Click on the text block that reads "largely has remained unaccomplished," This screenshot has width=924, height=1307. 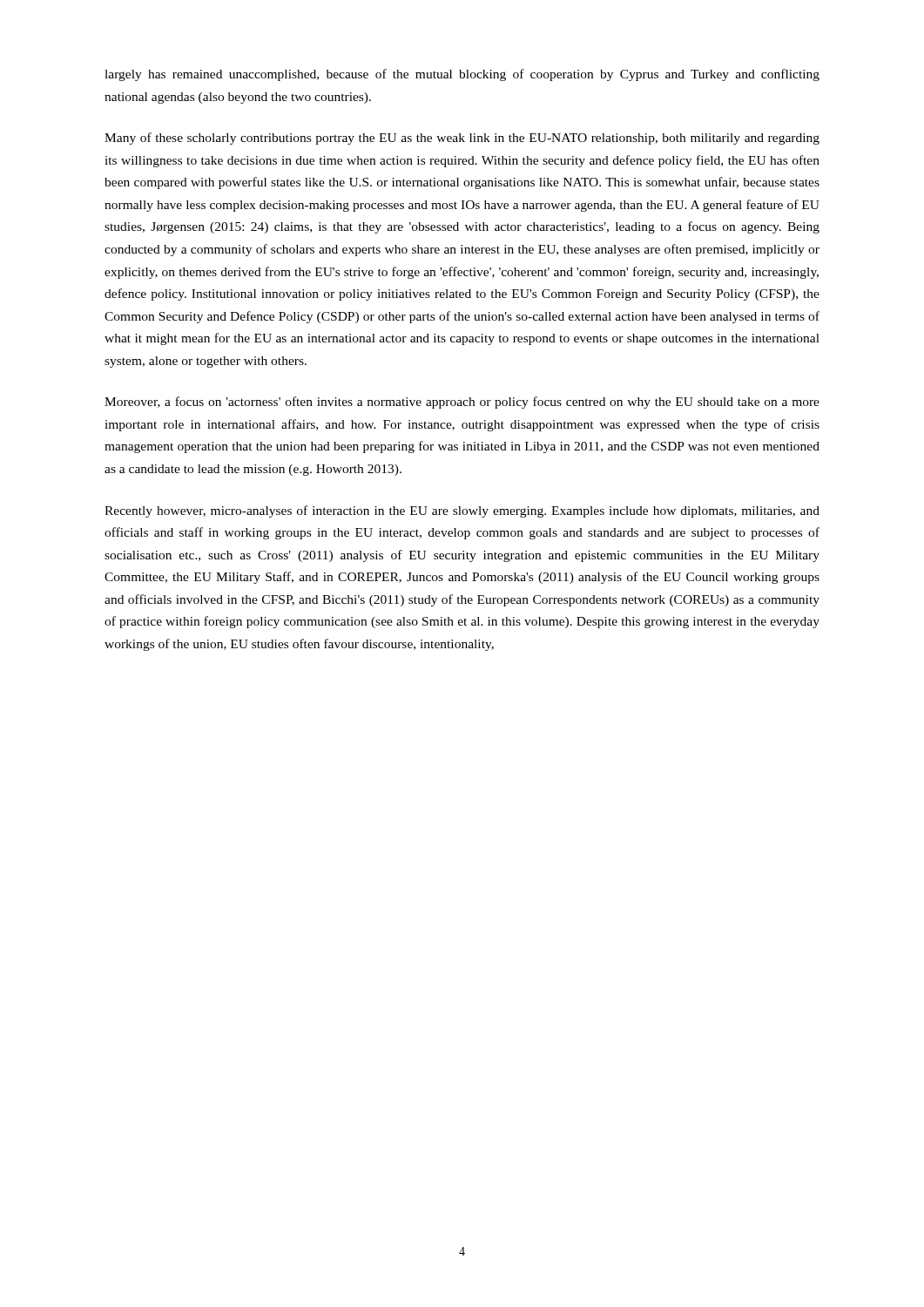(x=462, y=85)
